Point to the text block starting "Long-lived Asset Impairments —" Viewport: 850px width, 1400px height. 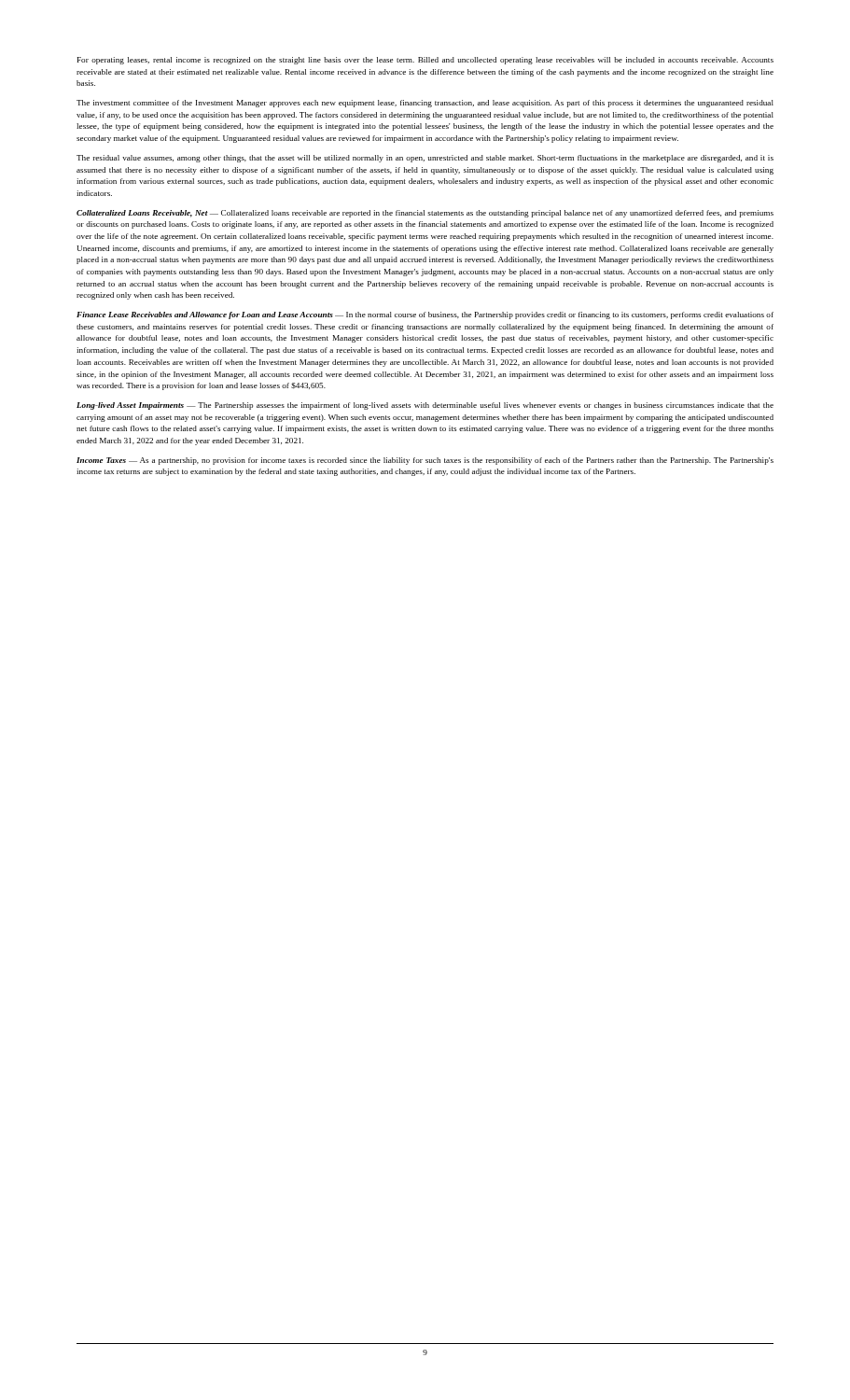(425, 423)
